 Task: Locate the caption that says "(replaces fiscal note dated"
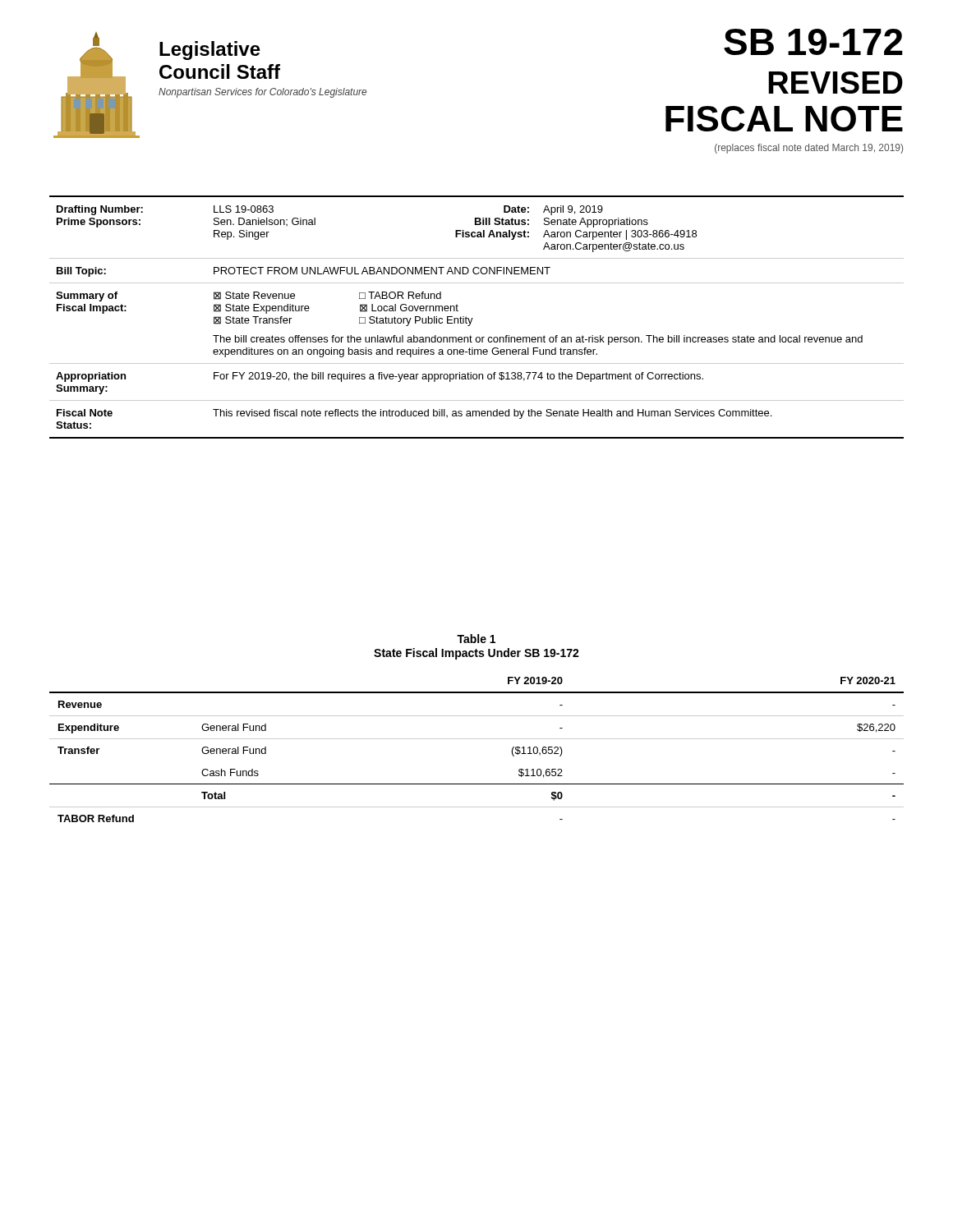click(809, 148)
